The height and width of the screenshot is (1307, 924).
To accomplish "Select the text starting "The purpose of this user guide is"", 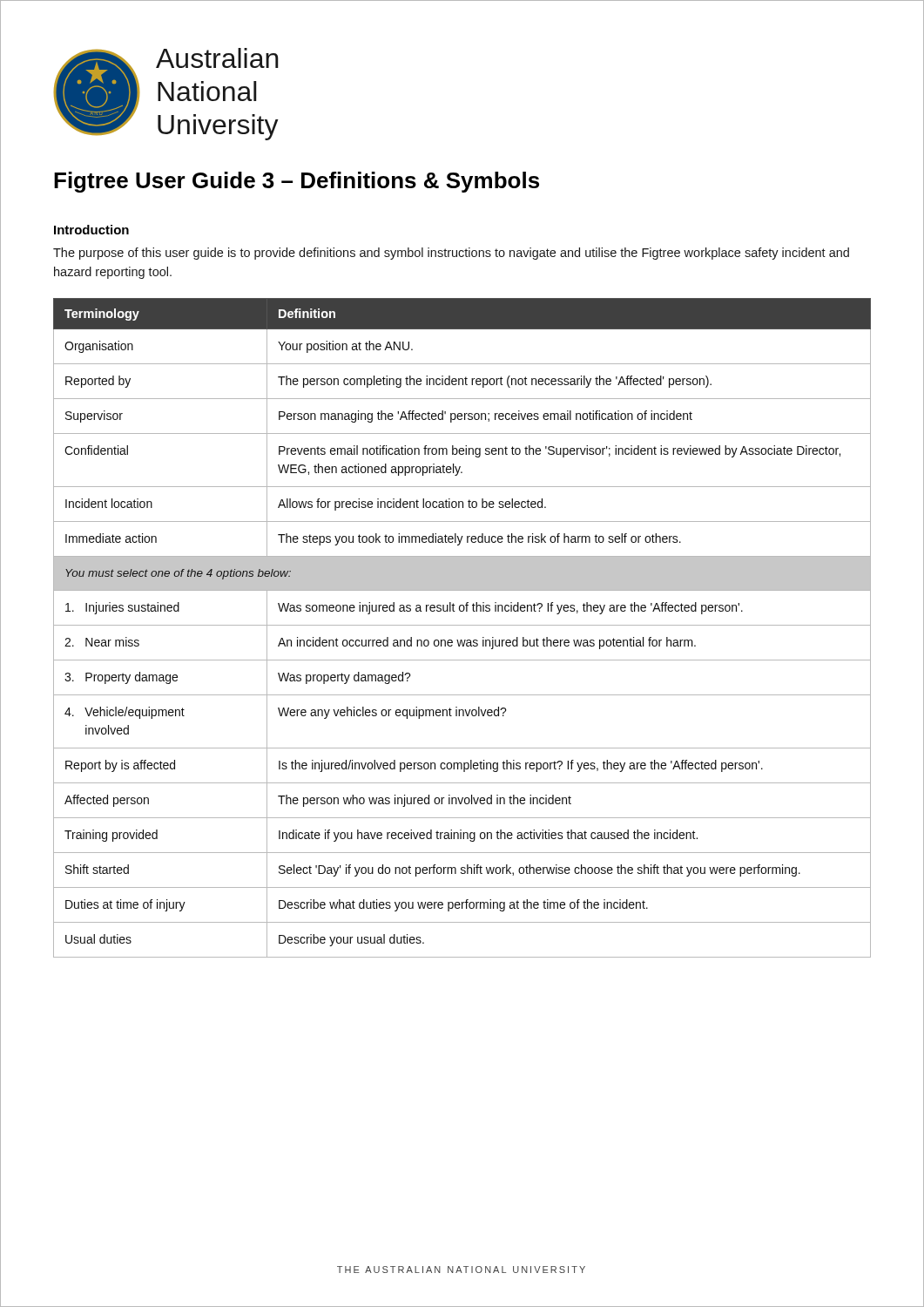I will coord(451,262).
